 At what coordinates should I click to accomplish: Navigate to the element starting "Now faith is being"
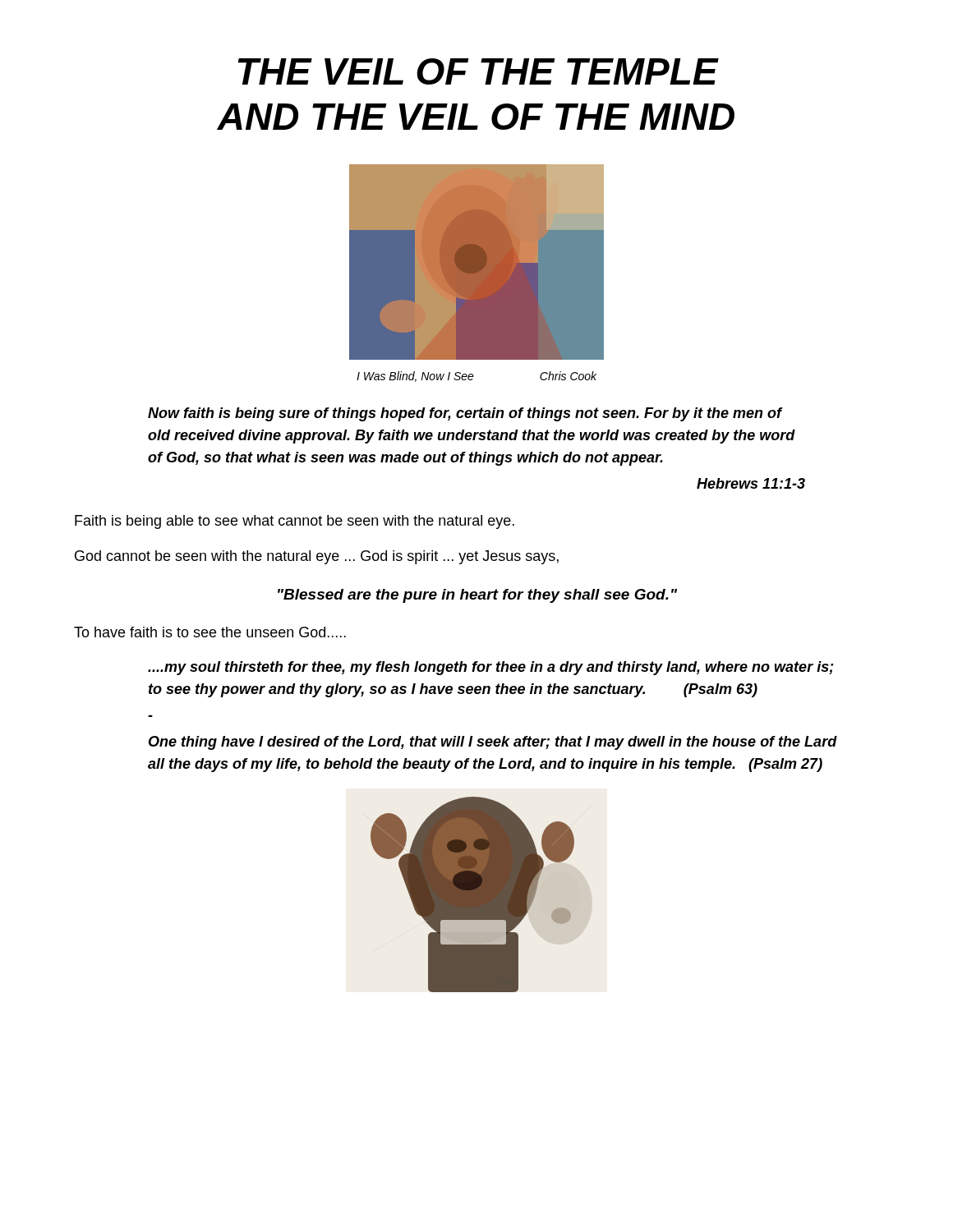pos(471,436)
